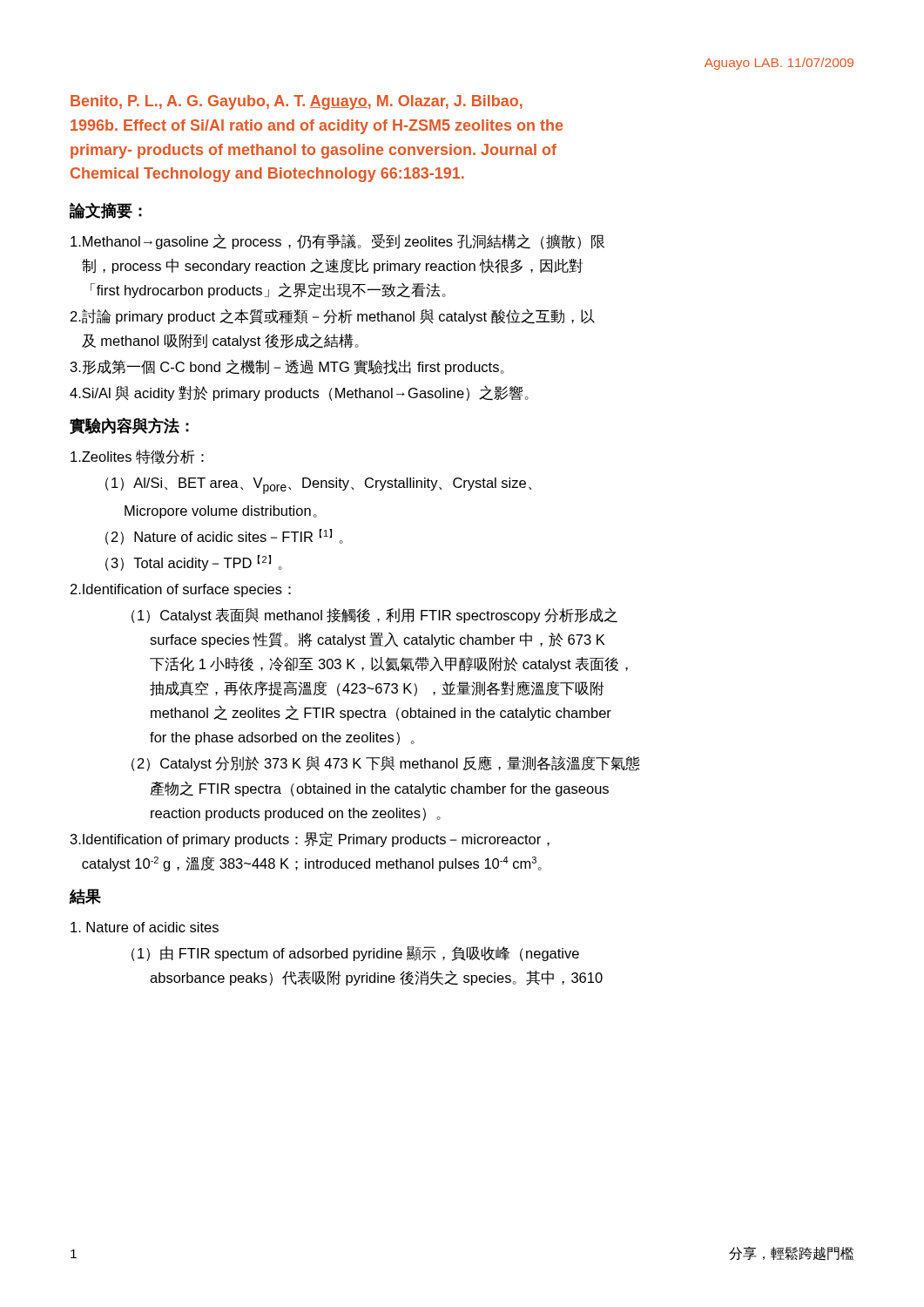Click the title that begins "Benito, P. L., A. G. Gayubo, A. T."
Viewport: 924px width, 1307px height.
pos(317,137)
